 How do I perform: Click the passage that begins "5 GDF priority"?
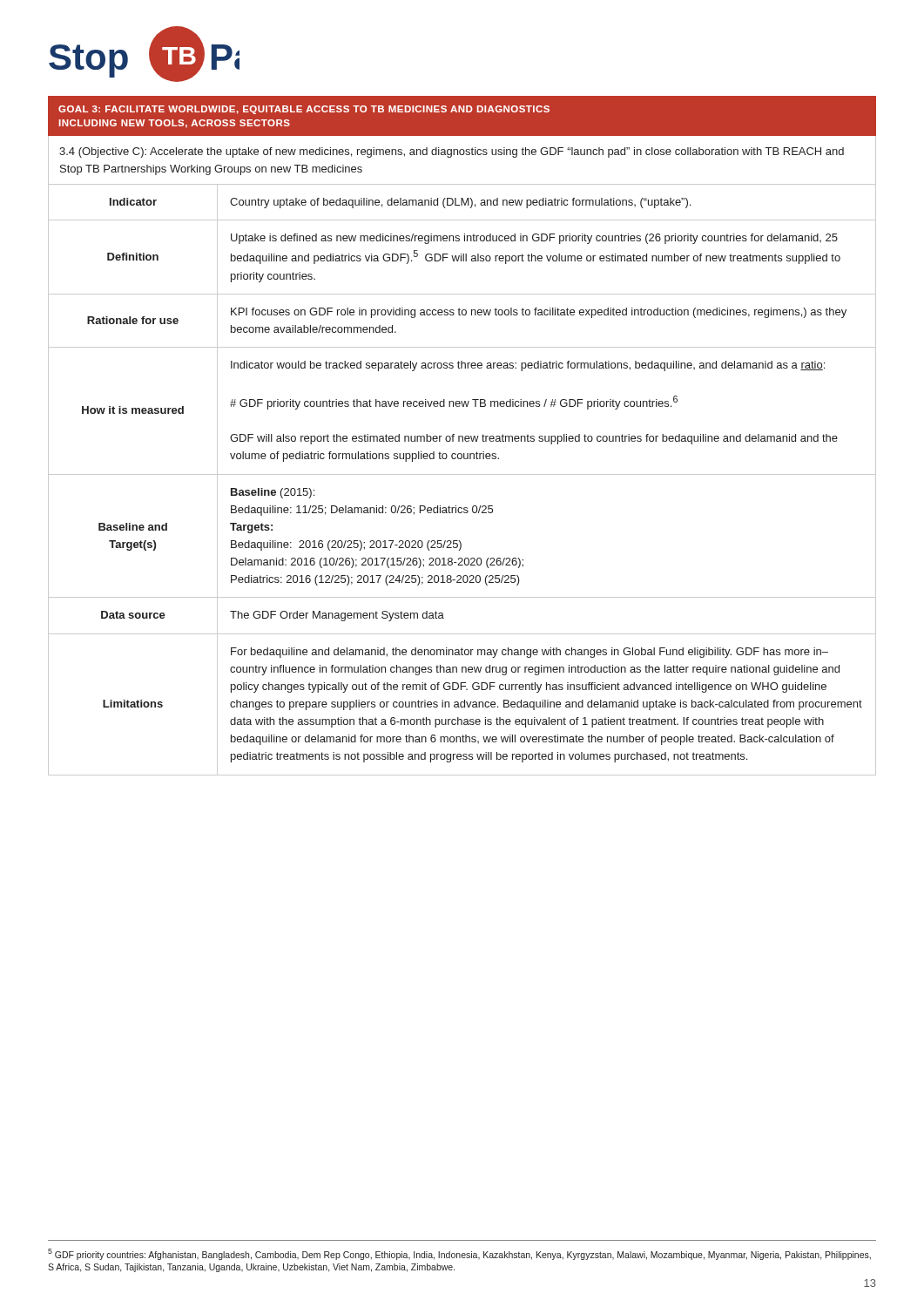(x=460, y=1260)
